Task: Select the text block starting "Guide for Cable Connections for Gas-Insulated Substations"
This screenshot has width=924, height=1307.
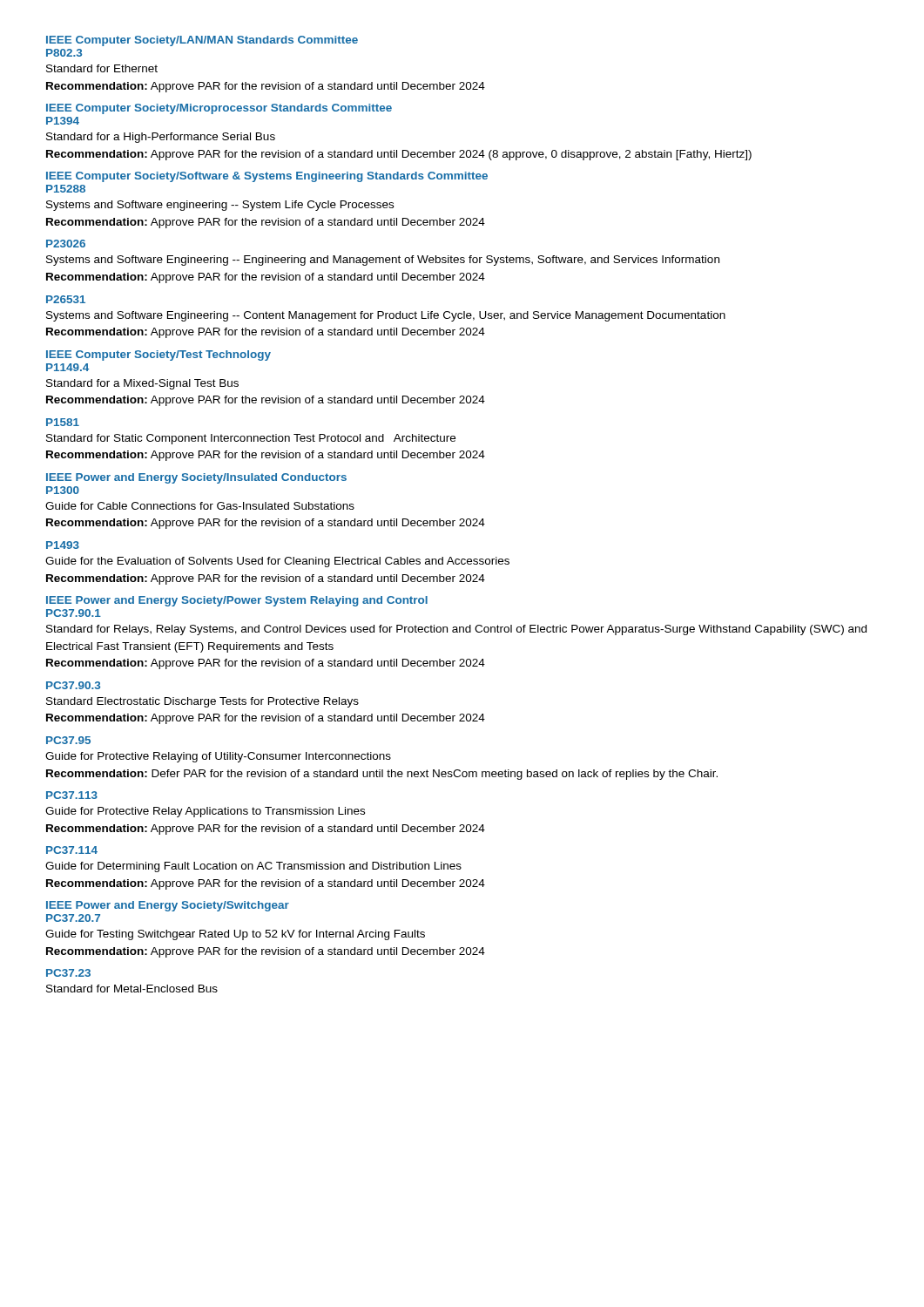Action: coord(265,514)
